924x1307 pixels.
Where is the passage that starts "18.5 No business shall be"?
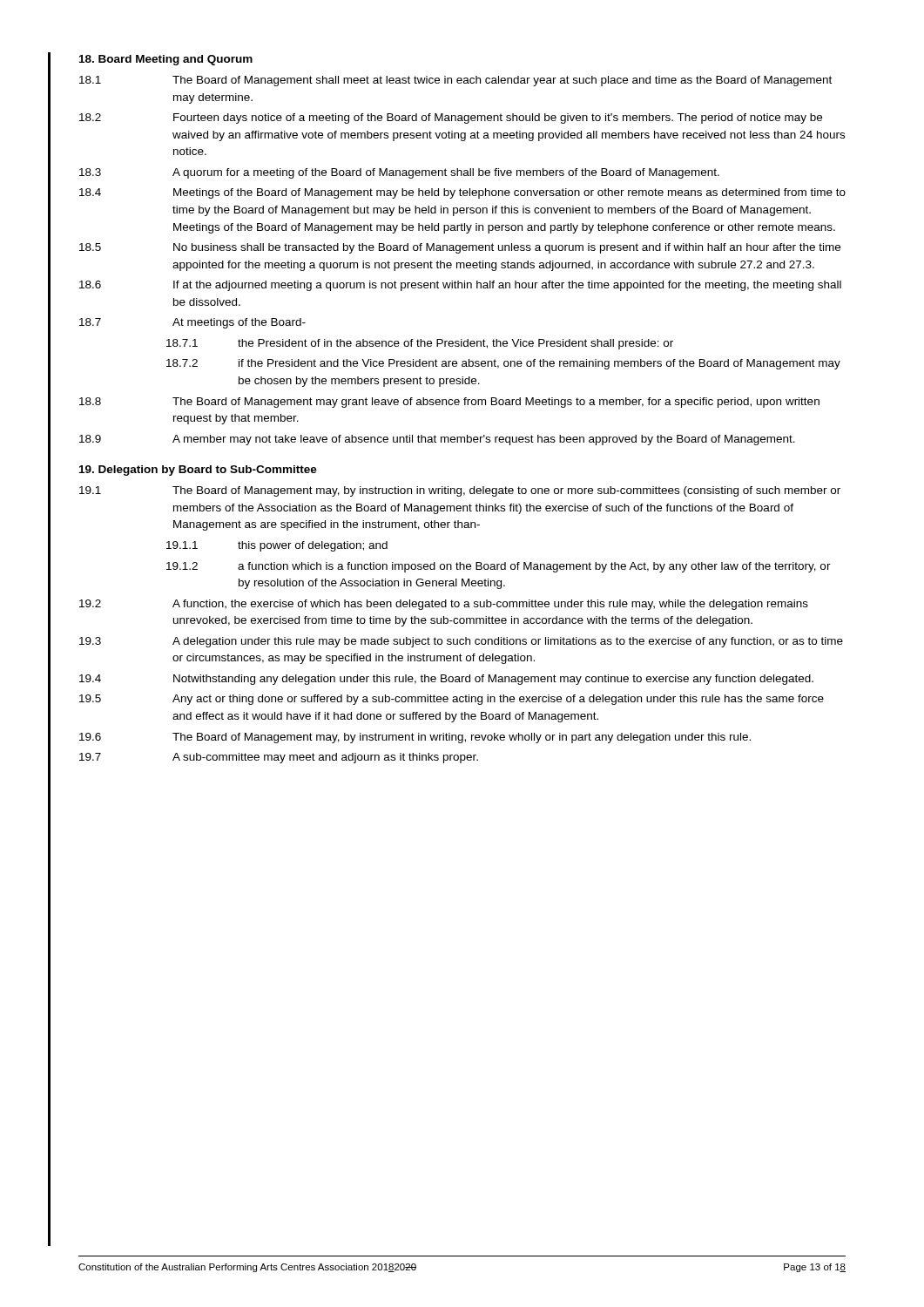pos(462,256)
